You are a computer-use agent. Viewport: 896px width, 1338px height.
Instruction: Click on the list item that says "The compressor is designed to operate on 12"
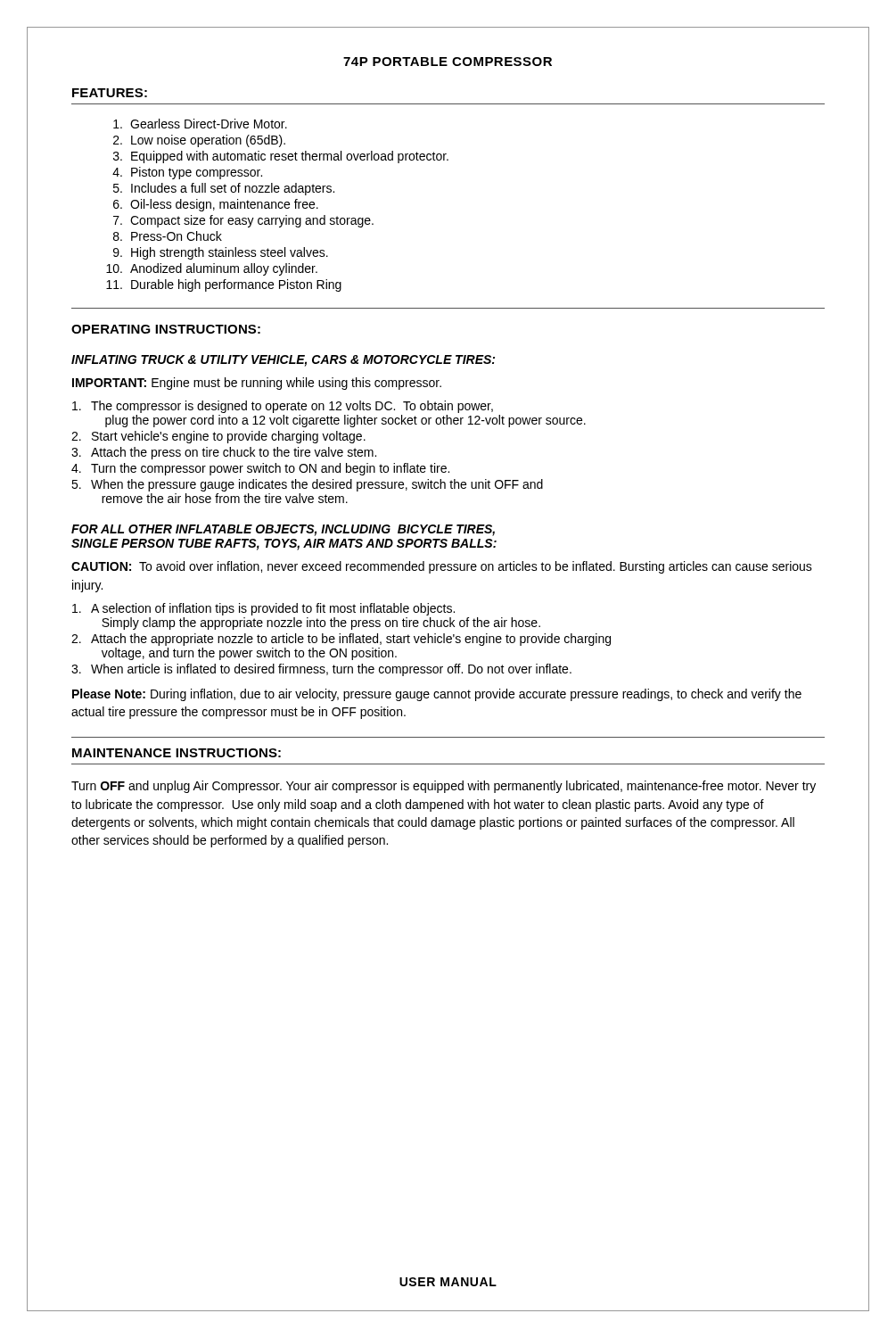pos(329,413)
